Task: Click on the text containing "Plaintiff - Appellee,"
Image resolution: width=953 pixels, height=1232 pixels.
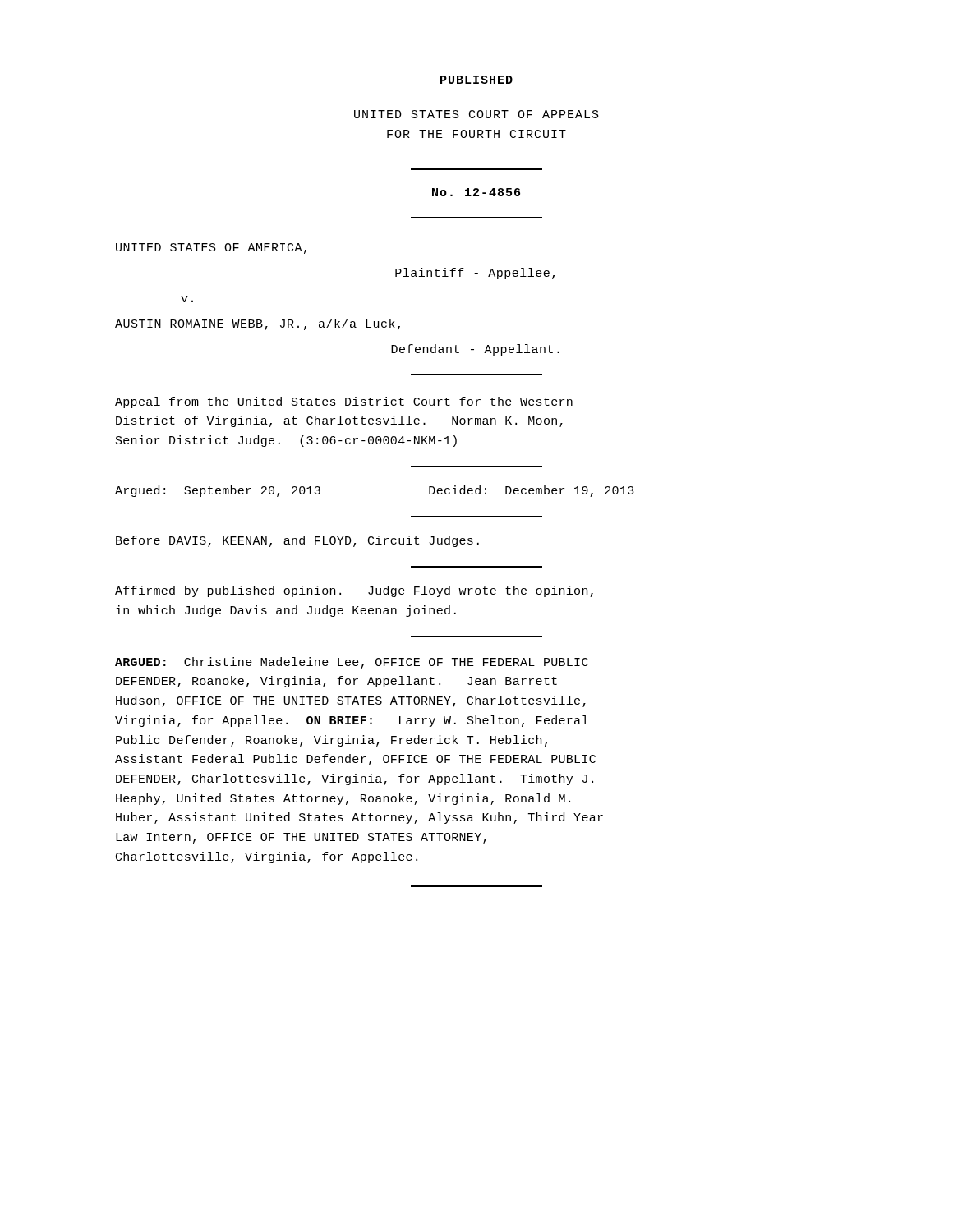Action: coord(476,274)
